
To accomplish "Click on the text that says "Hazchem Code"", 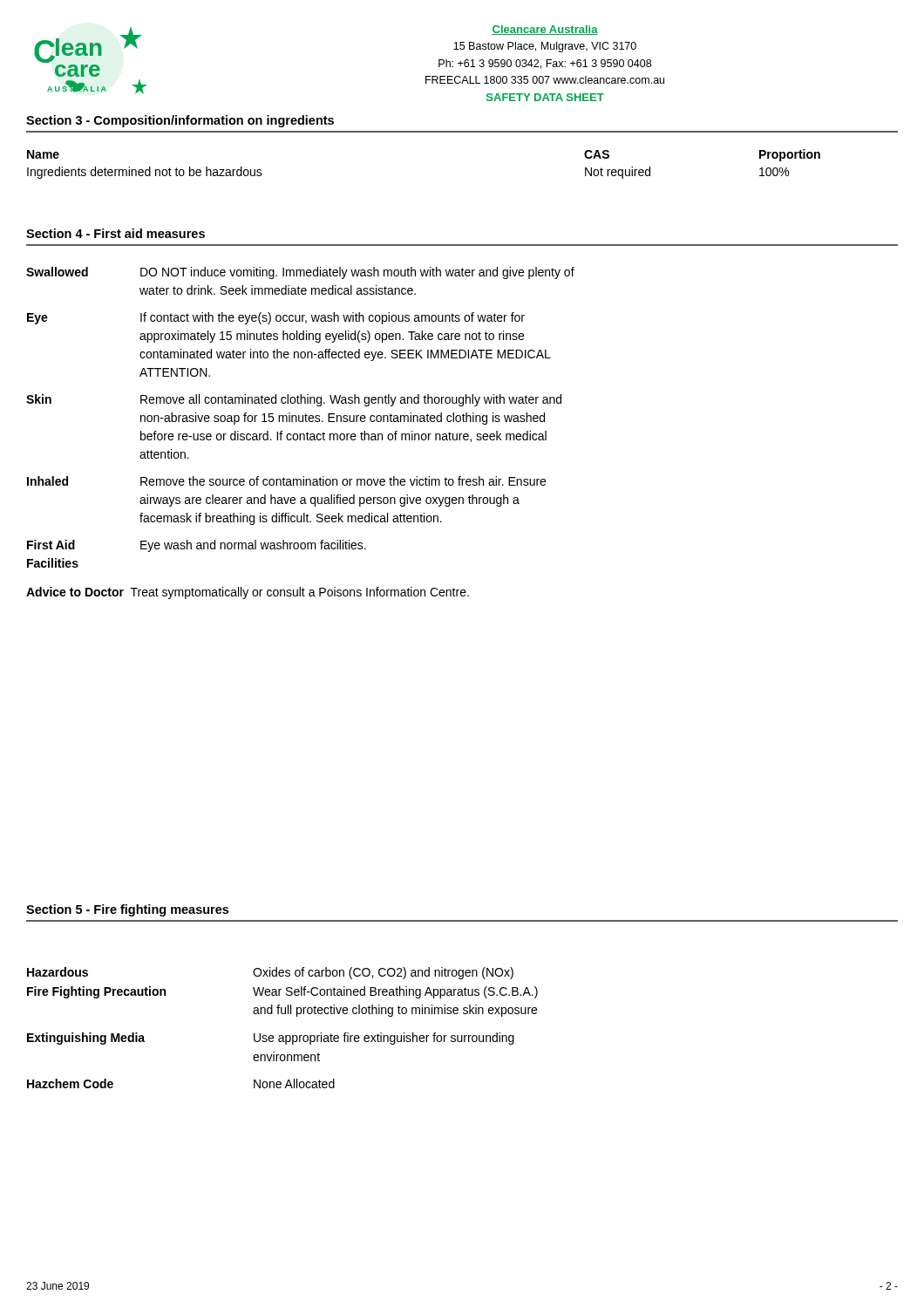I will coord(70,1084).
